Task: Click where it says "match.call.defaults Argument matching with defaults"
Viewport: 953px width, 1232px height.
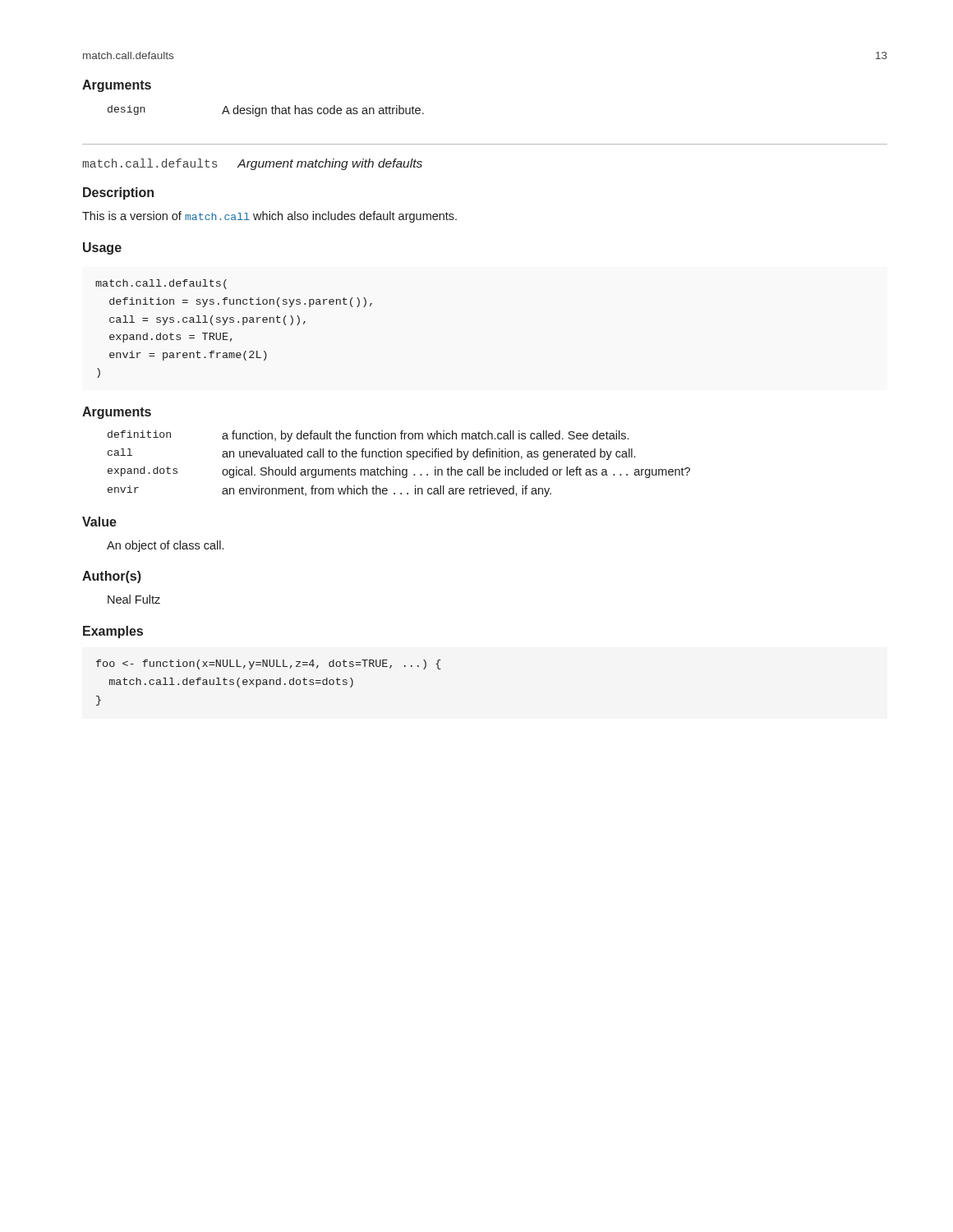Action: tap(252, 163)
